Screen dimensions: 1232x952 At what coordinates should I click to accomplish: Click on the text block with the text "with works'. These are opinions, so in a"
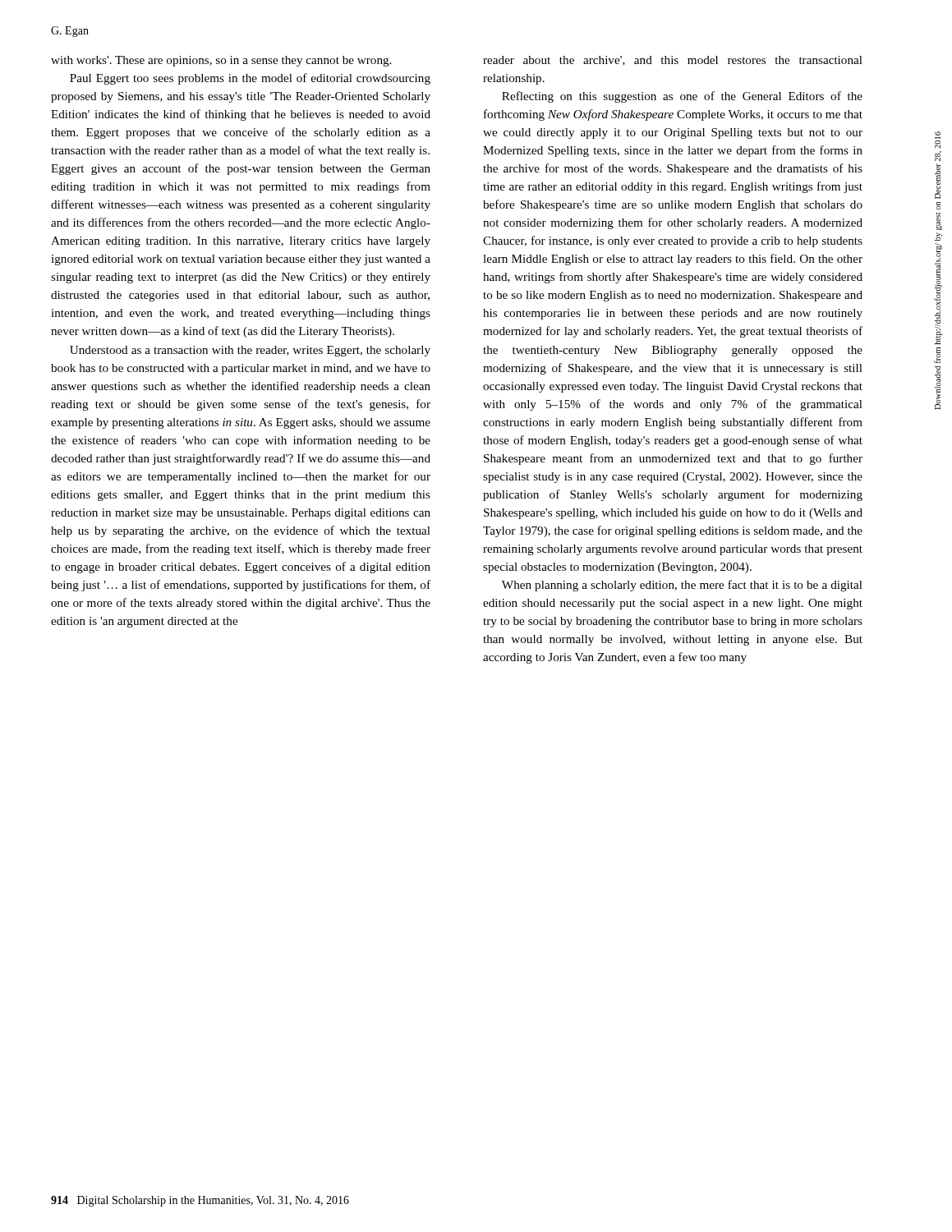(241, 340)
